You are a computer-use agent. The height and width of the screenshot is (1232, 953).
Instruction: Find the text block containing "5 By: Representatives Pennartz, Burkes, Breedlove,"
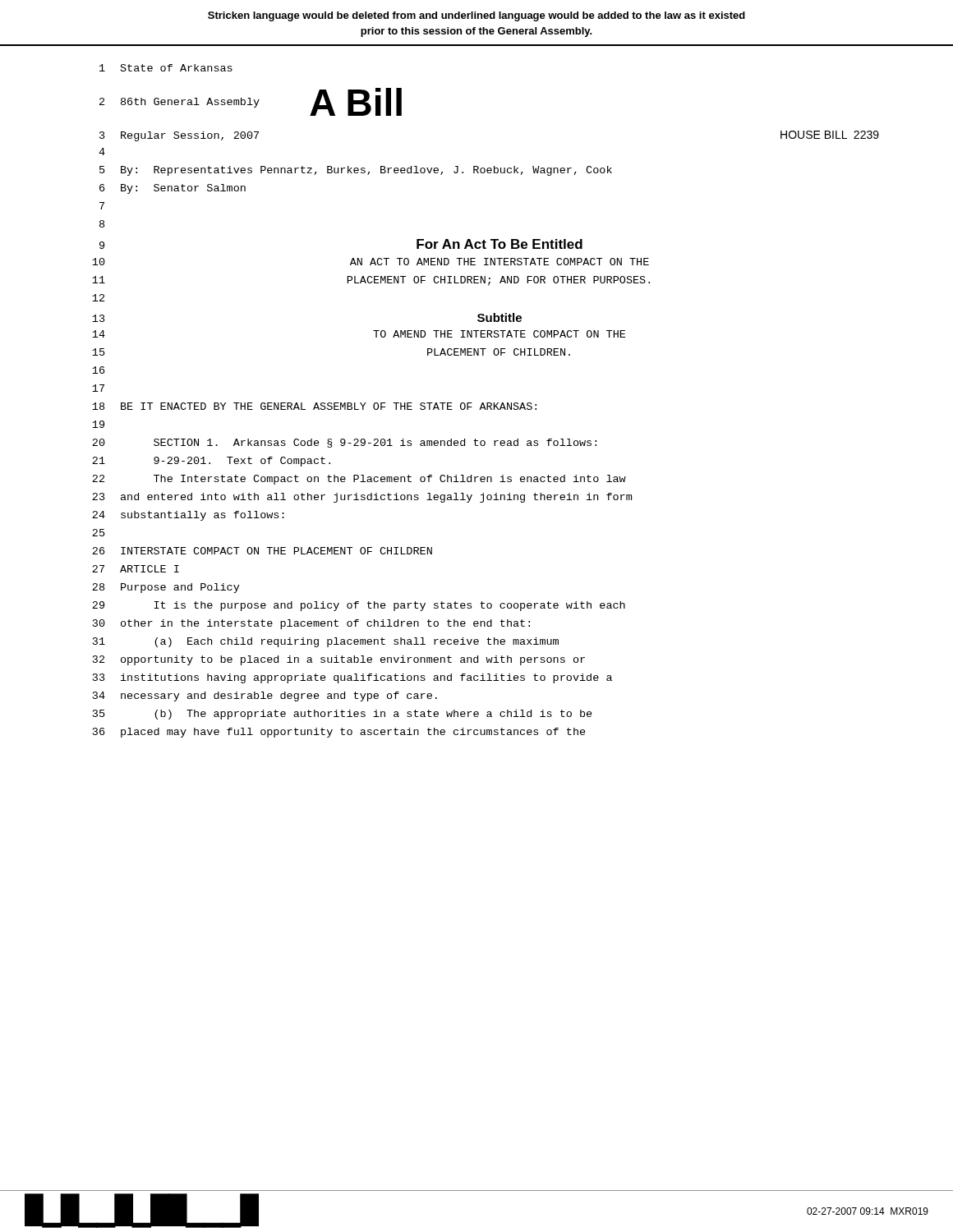tap(476, 170)
